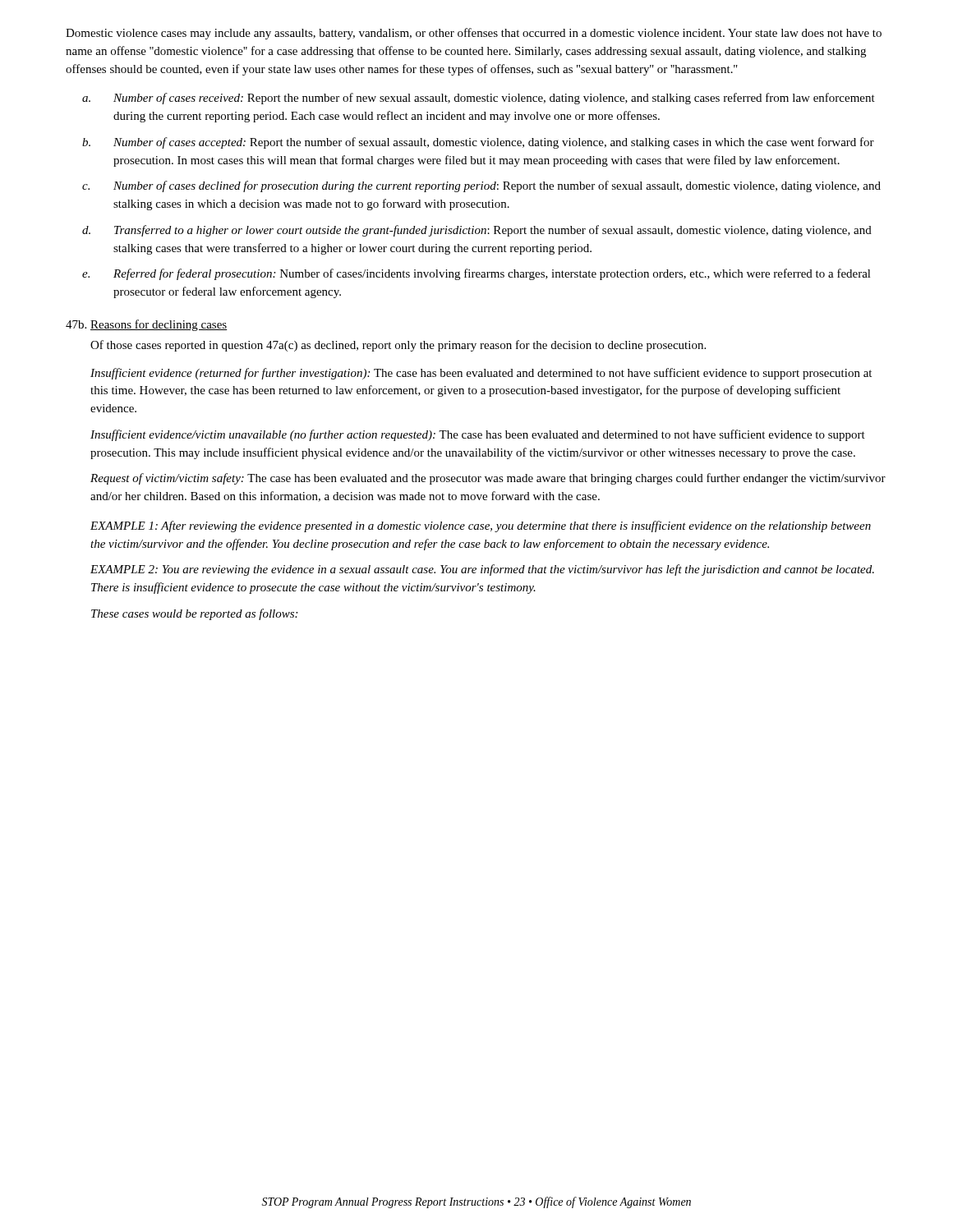The height and width of the screenshot is (1232, 953).
Task: Locate the block of text that opens with "Insufficient evidence/victim unavailable (no"
Action: point(489,444)
